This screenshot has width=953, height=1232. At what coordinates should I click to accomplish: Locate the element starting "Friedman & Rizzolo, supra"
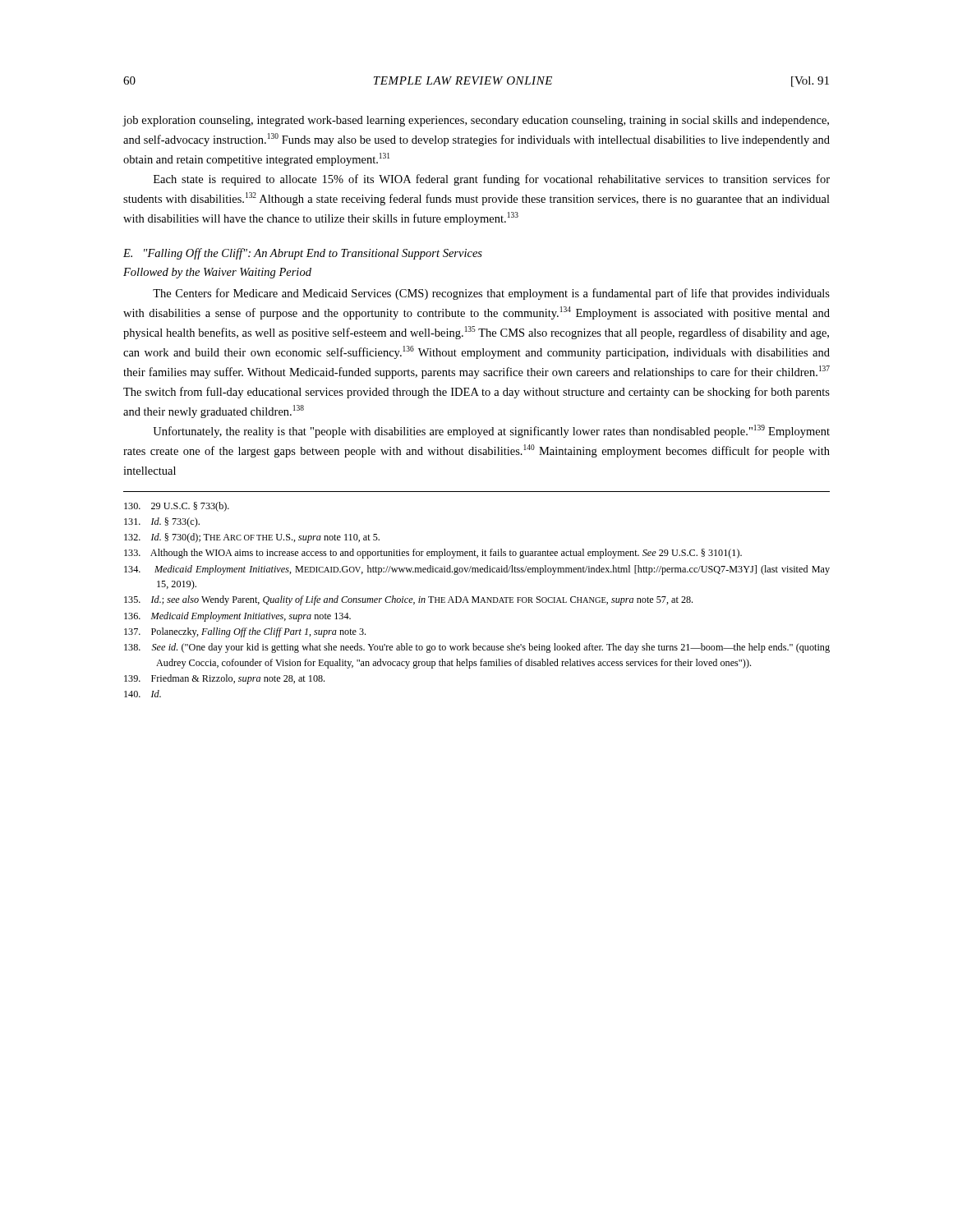pos(224,678)
